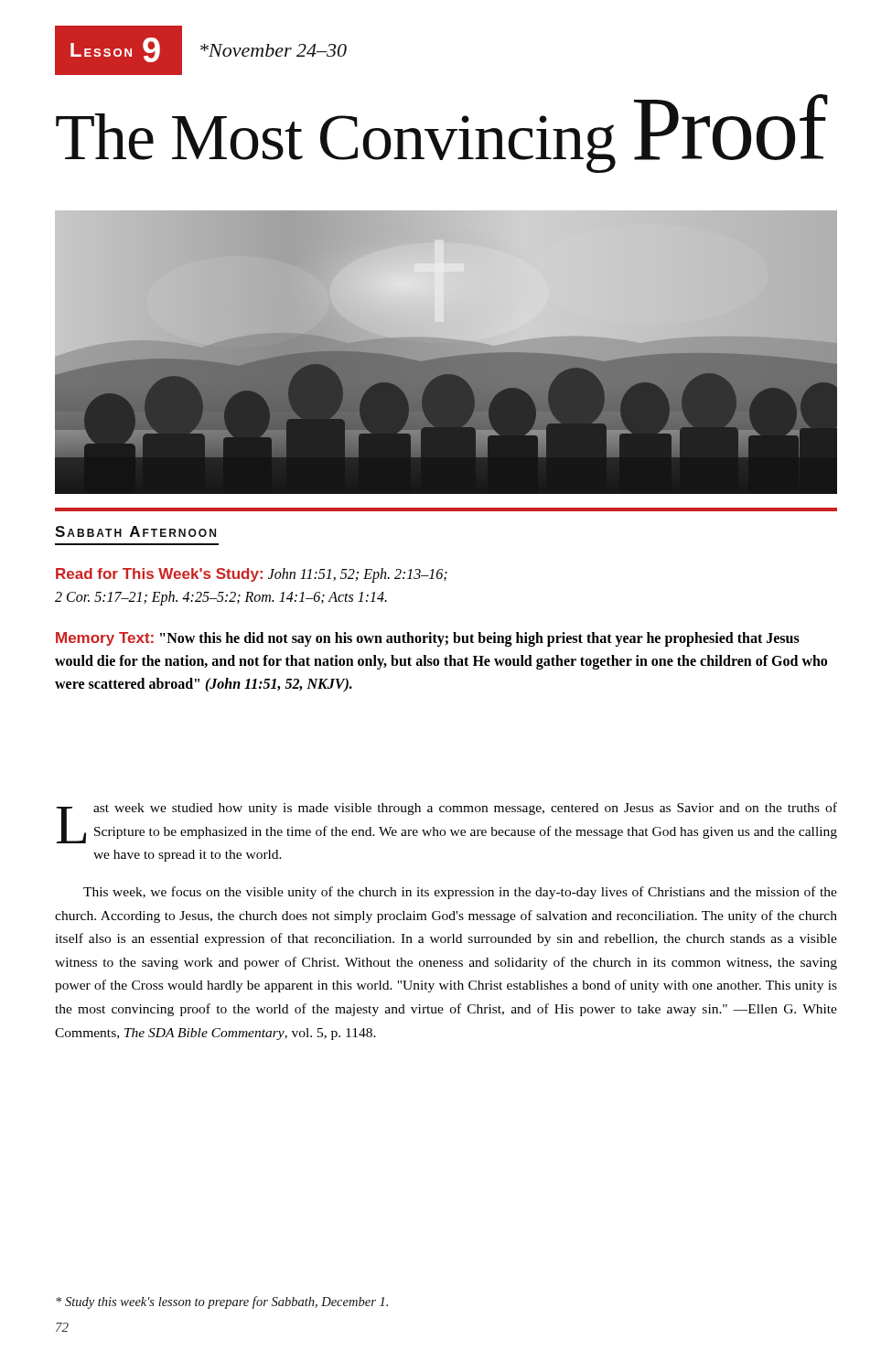Screen dimensions: 1372x892
Task: Click on the footnote containing "Study this week's lesson to prepare"
Action: coord(222,1302)
